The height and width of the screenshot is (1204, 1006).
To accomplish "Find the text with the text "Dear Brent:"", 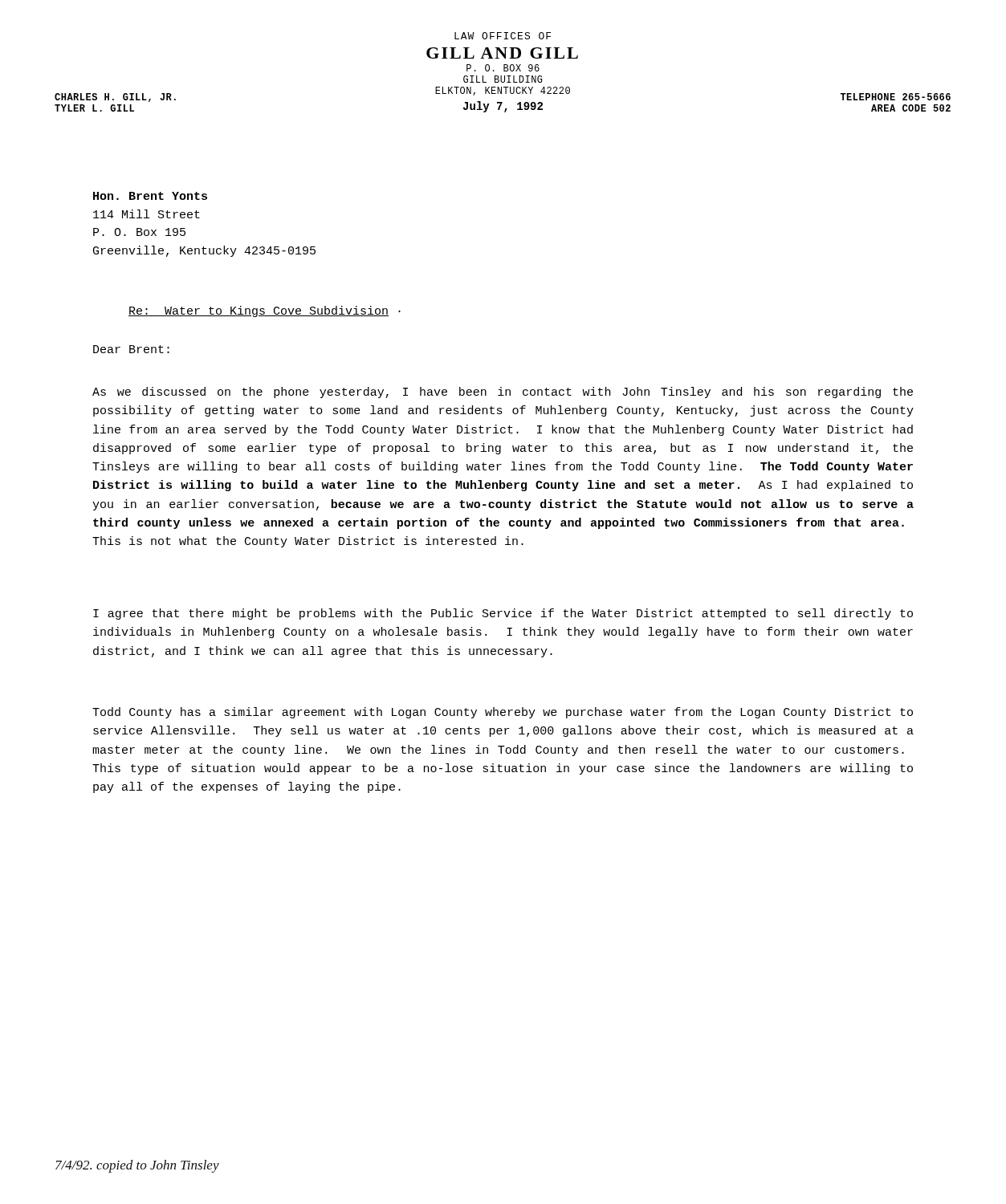I will click(x=132, y=350).
